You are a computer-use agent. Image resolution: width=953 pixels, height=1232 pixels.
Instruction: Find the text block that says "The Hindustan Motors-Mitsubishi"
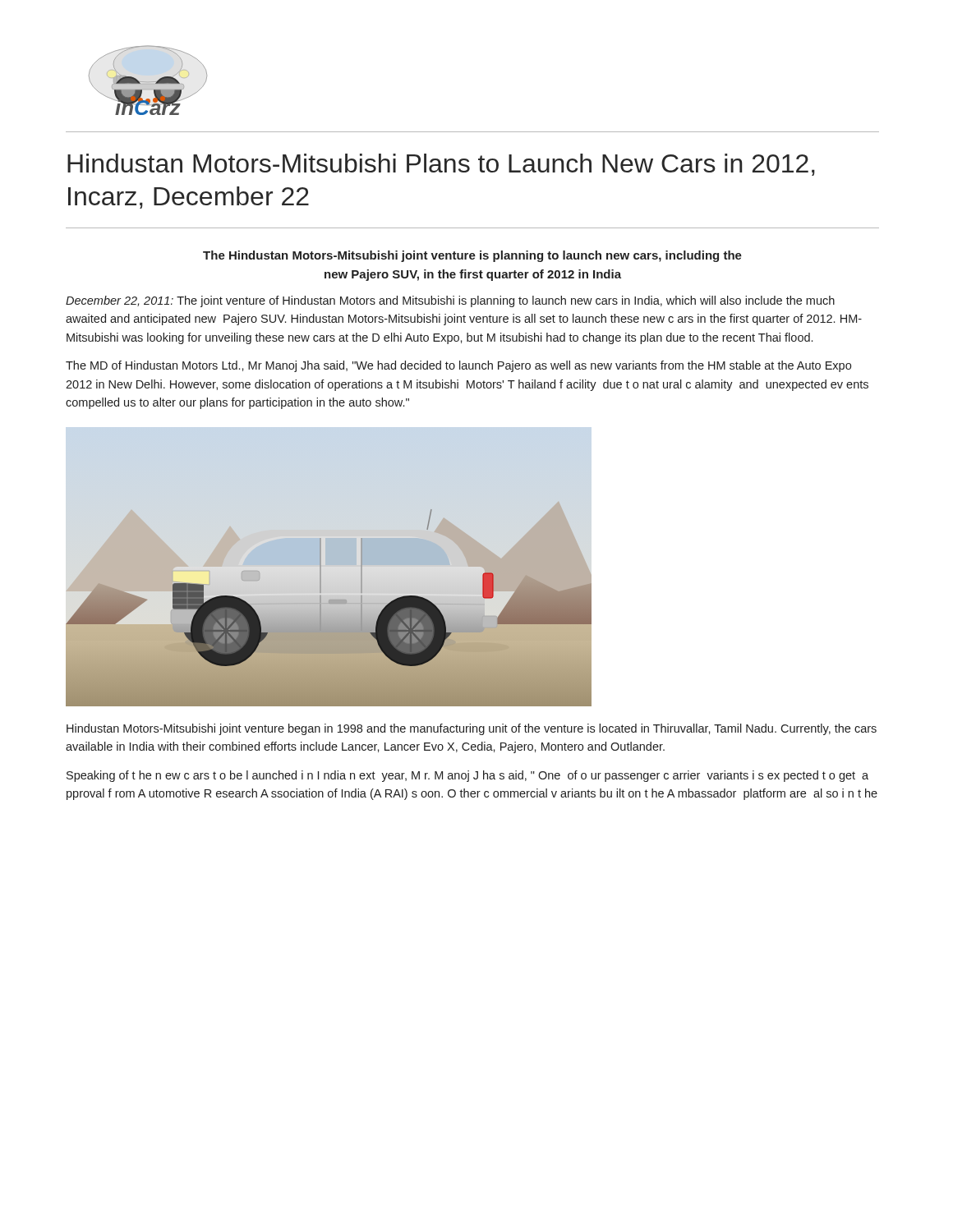tap(472, 264)
